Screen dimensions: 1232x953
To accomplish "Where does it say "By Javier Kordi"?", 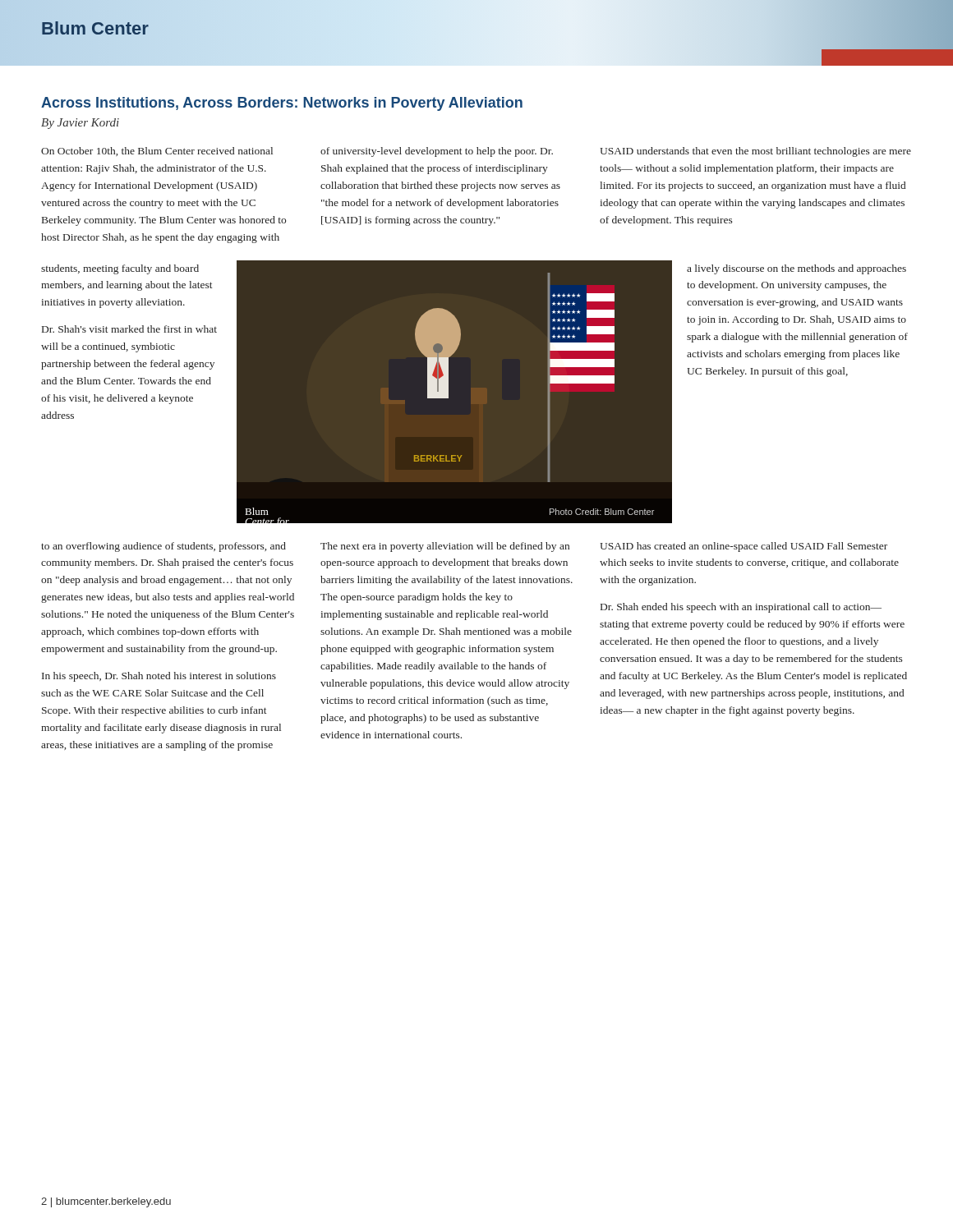I will (x=80, y=122).
